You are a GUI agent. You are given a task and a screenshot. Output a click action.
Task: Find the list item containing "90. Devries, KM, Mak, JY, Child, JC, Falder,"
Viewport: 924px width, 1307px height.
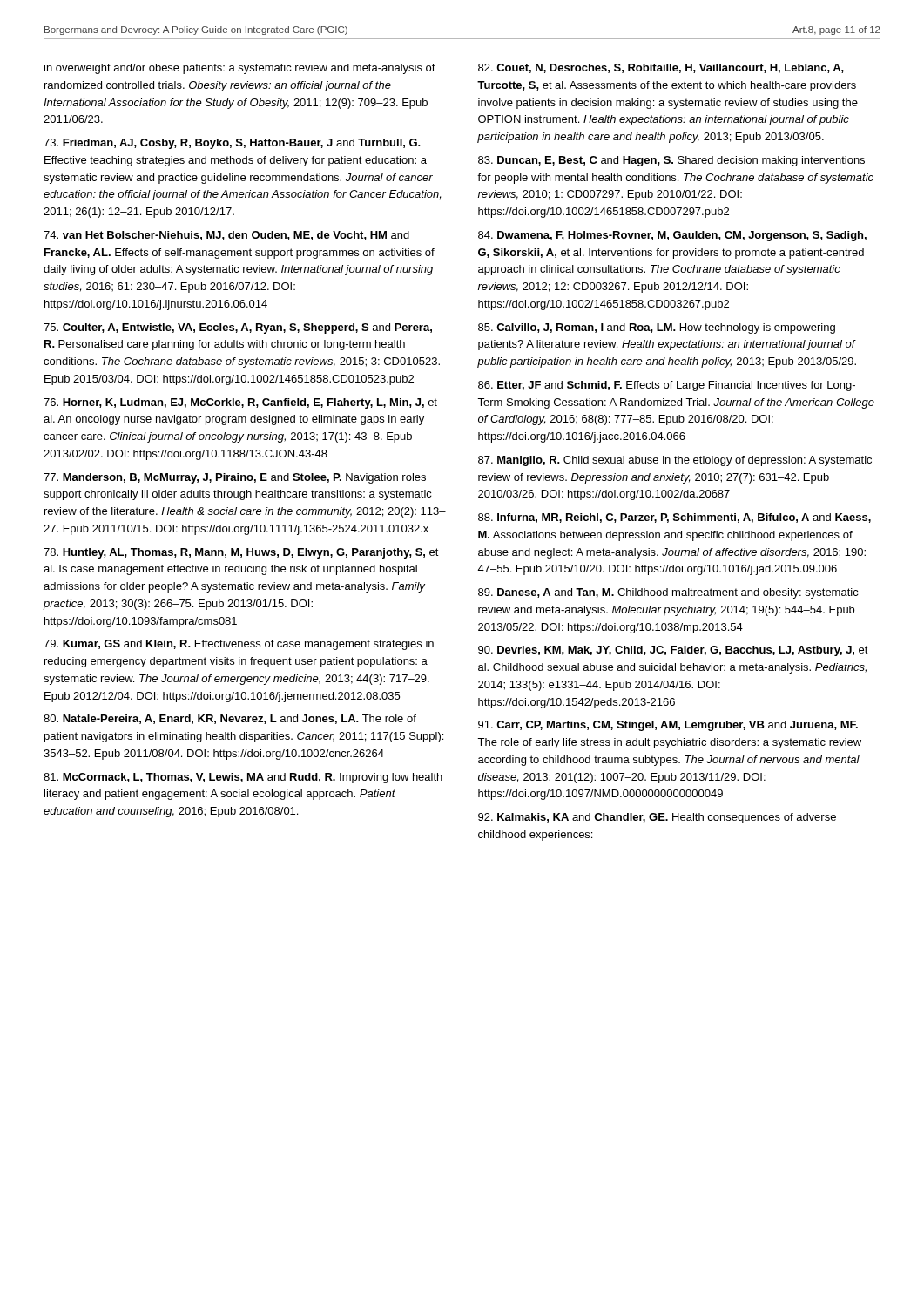pos(673,676)
